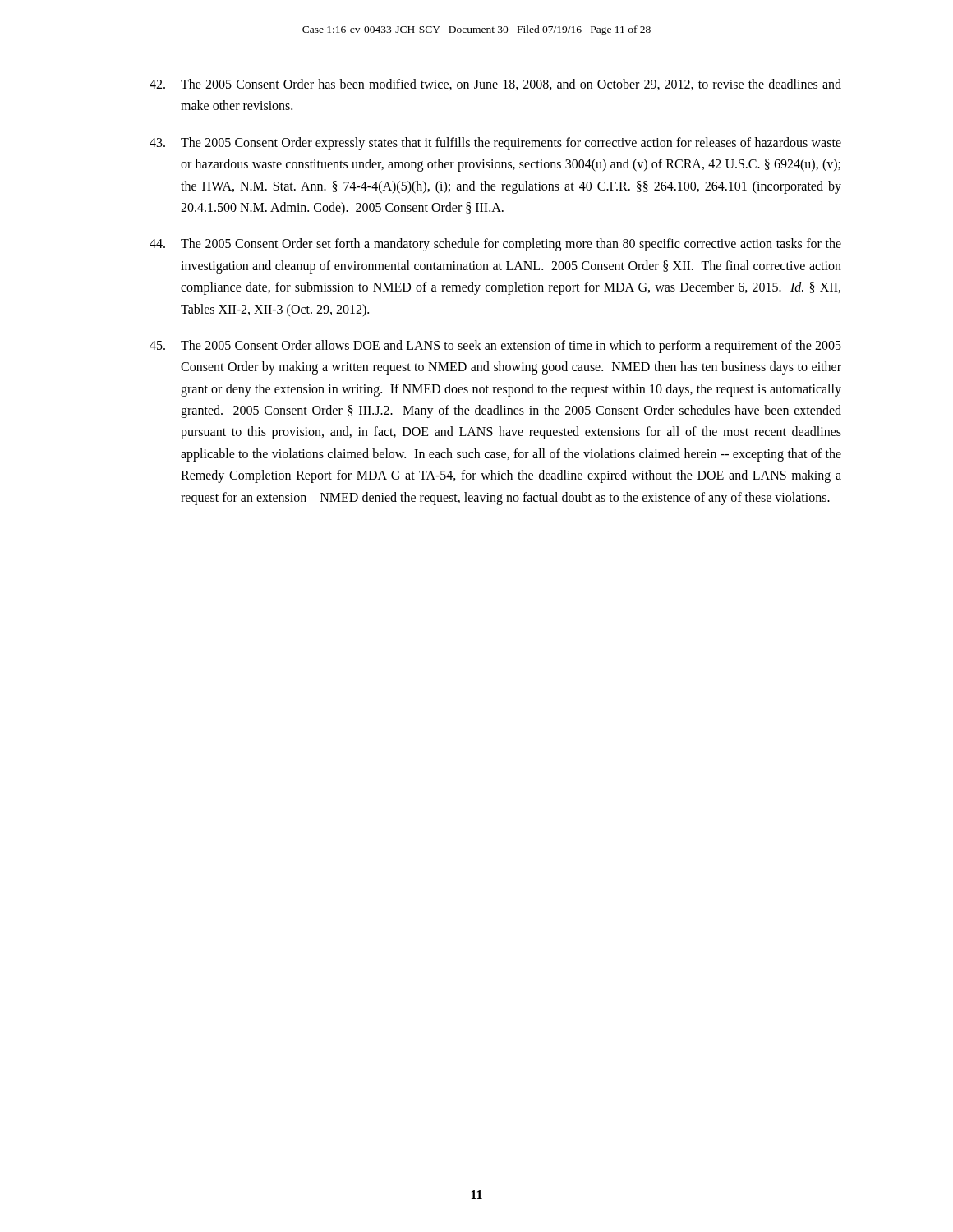Viewport: 953px width, 1232px height.
Task: Locate the block of text that opens with "The 2005 Consent Order set"
Action: 476,277
